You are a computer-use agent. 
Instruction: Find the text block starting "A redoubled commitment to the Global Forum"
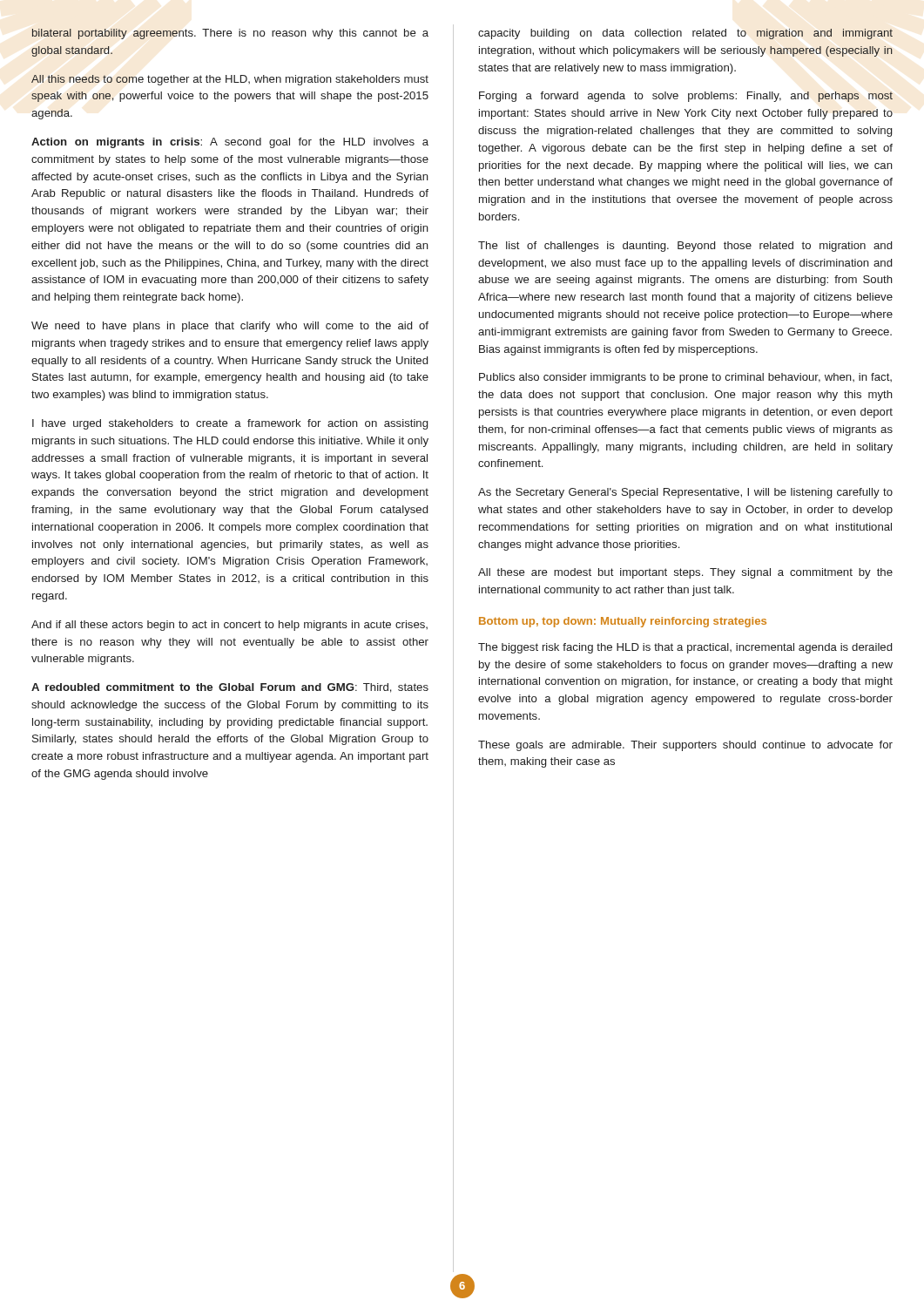(x=230, y=730)
